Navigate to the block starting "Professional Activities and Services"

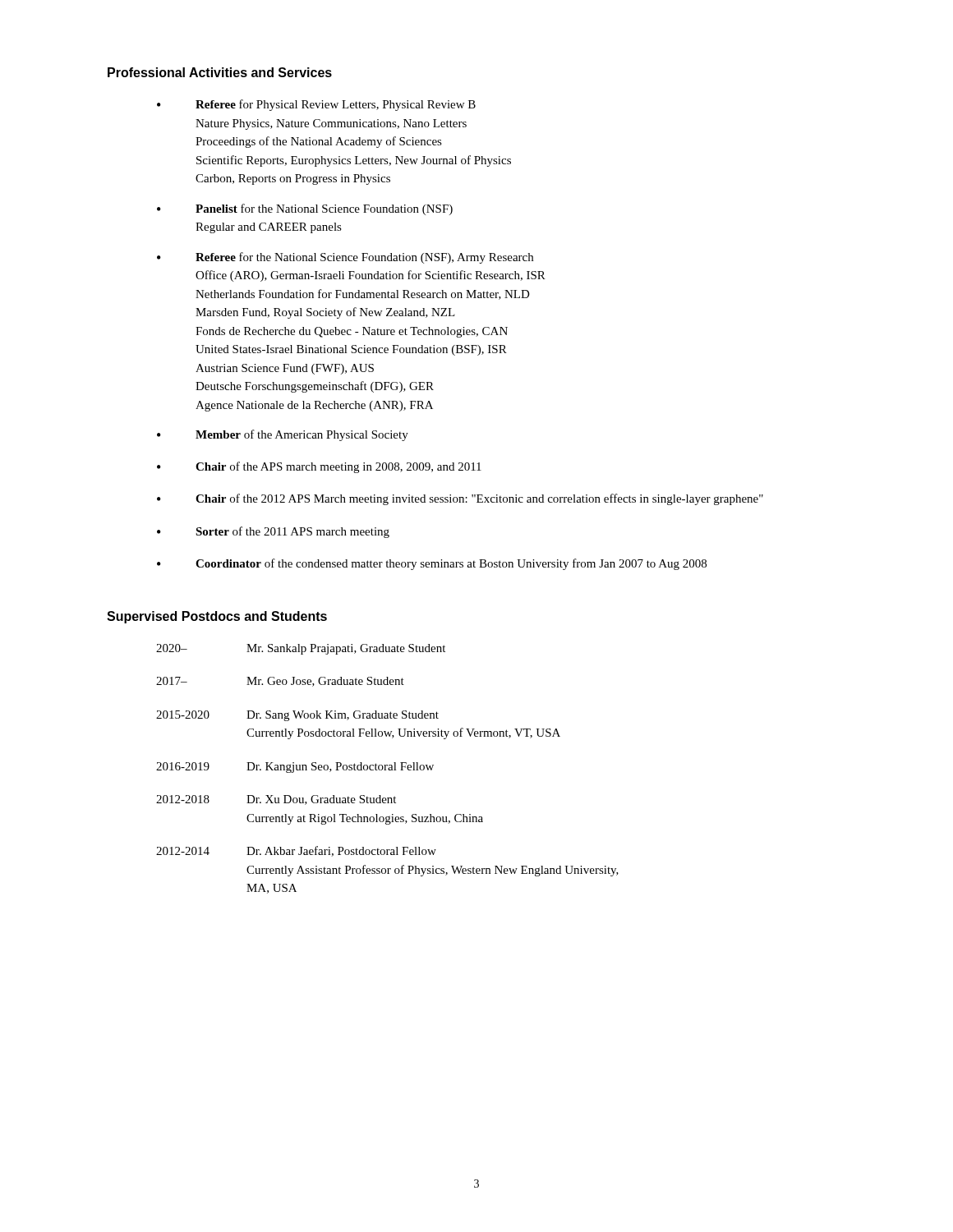point(219,73)
